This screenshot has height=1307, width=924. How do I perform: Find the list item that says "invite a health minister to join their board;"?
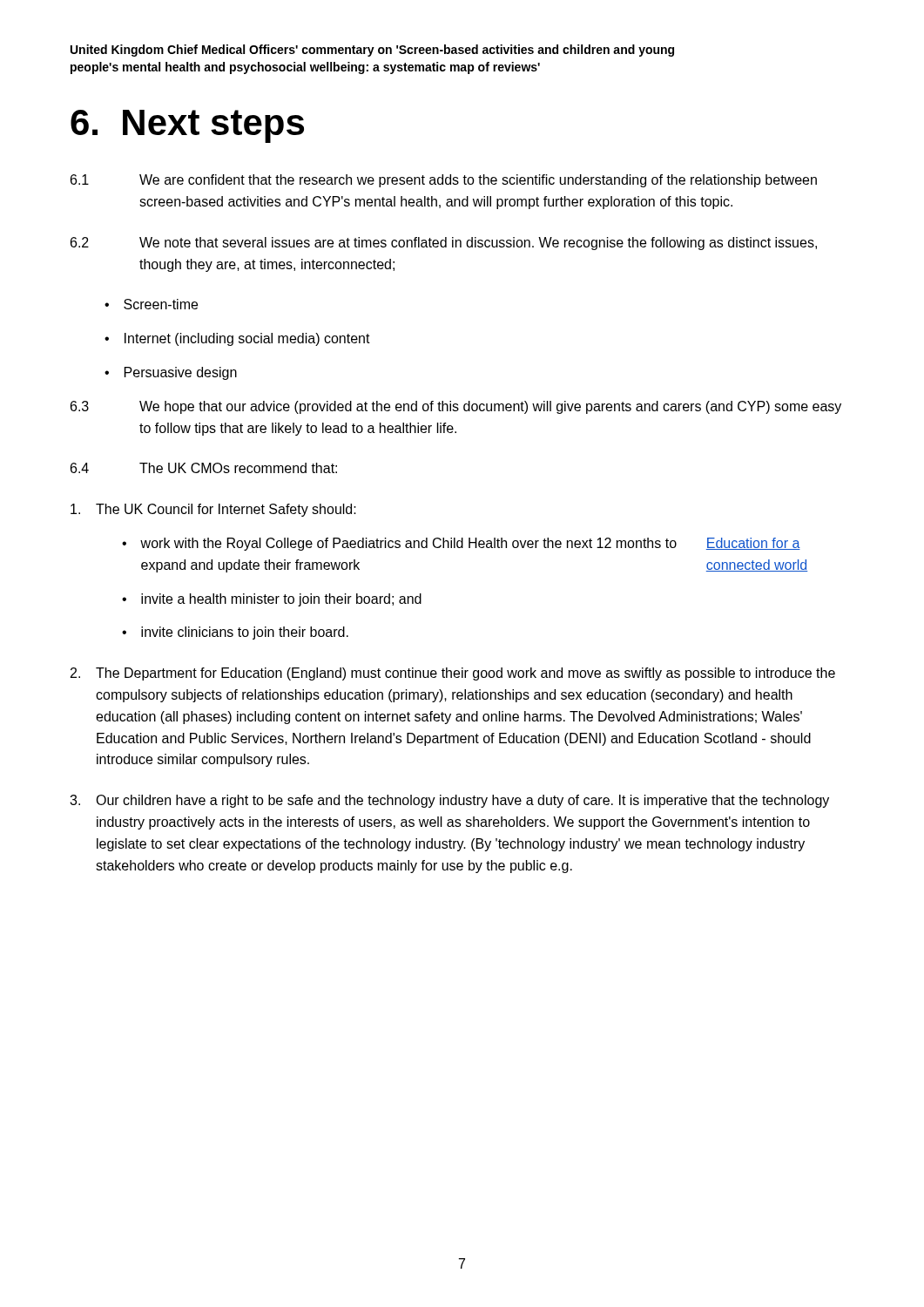click(281, 599)
